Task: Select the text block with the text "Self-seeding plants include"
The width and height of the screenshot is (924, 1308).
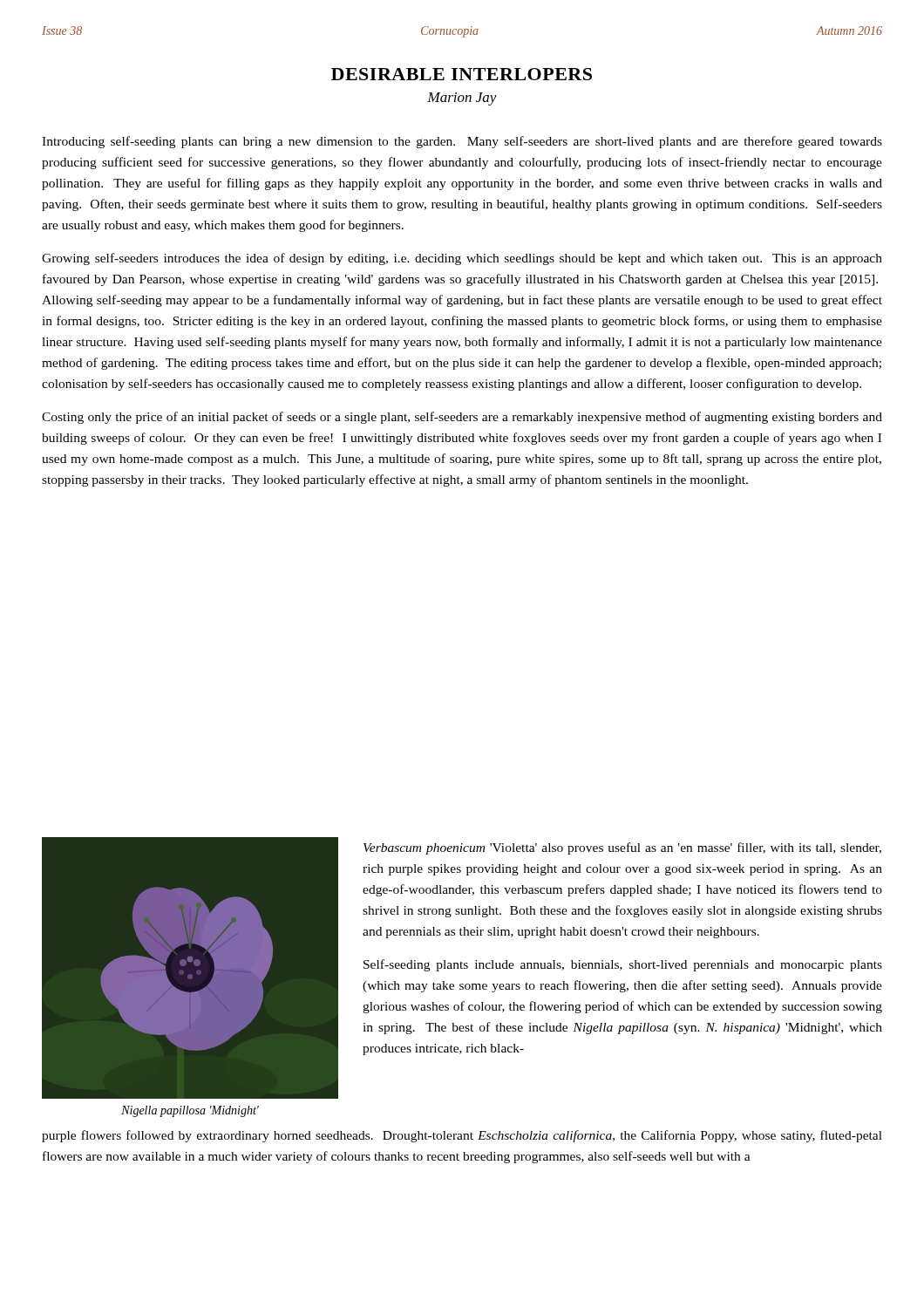Action: (622, 1006)
